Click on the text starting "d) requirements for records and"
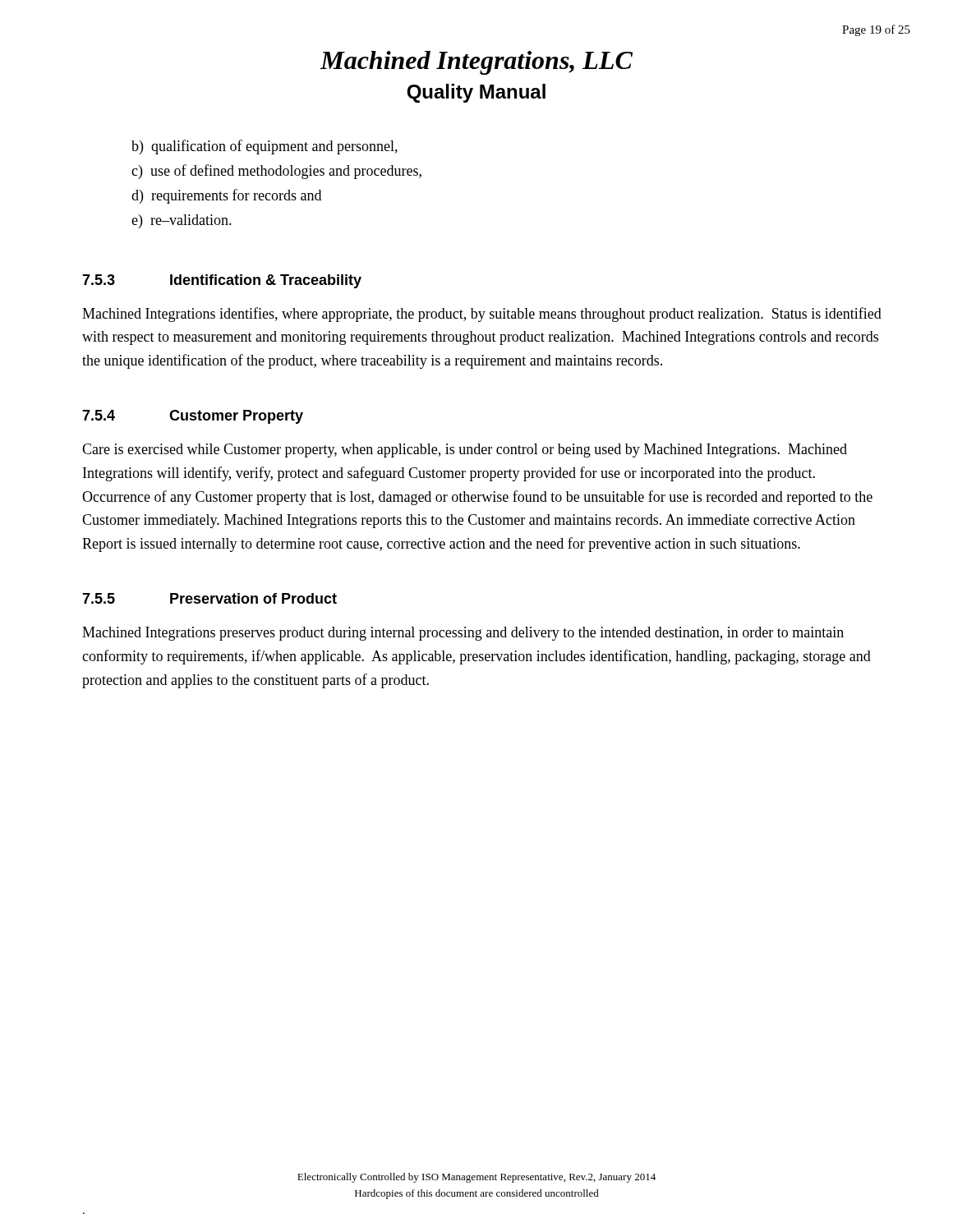The height and width of the screenshot is (1232, 953). coord(226,195)
